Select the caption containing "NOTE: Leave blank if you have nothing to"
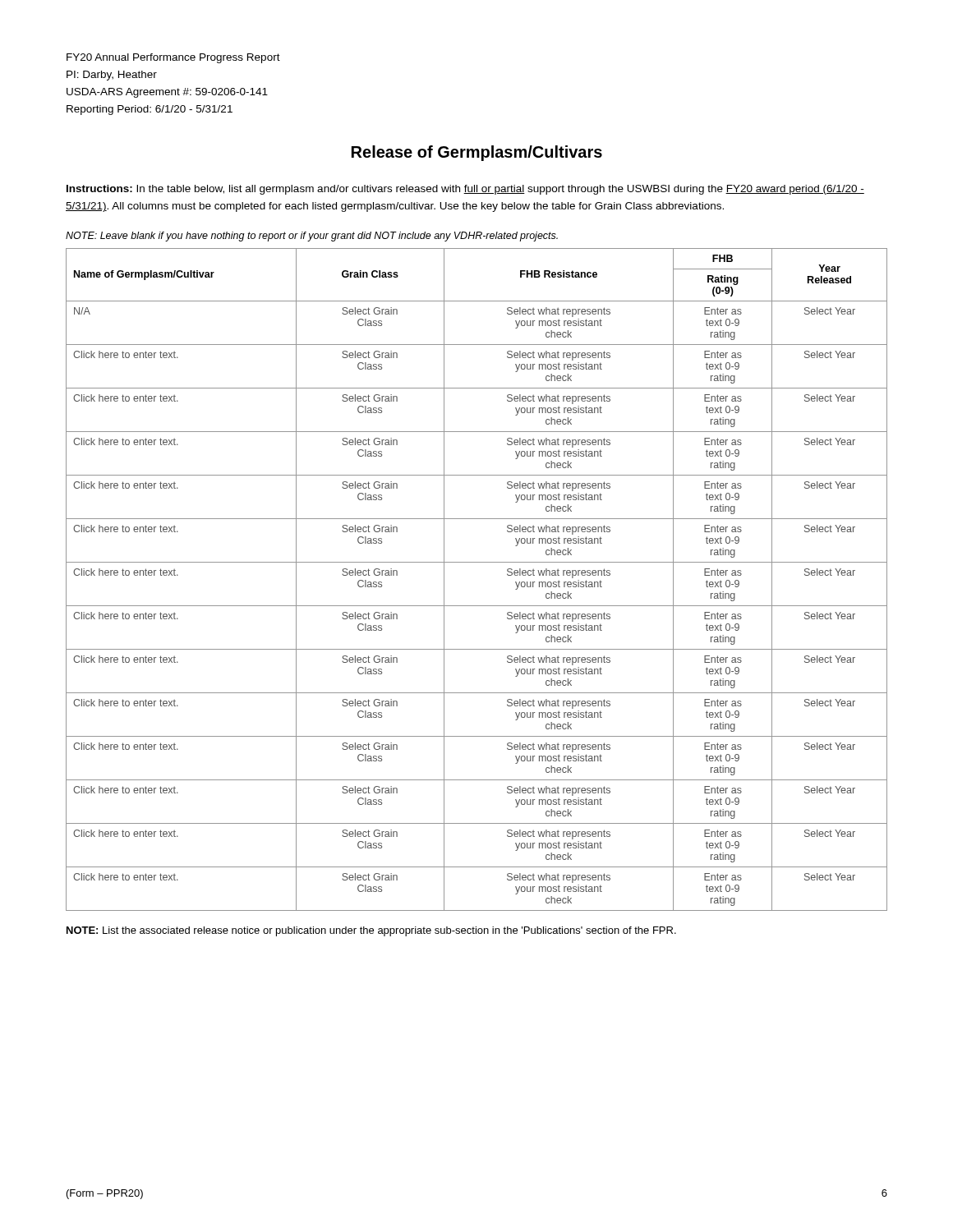The width and height of the screenshot is (953, 1232). [x=312, y=236]
